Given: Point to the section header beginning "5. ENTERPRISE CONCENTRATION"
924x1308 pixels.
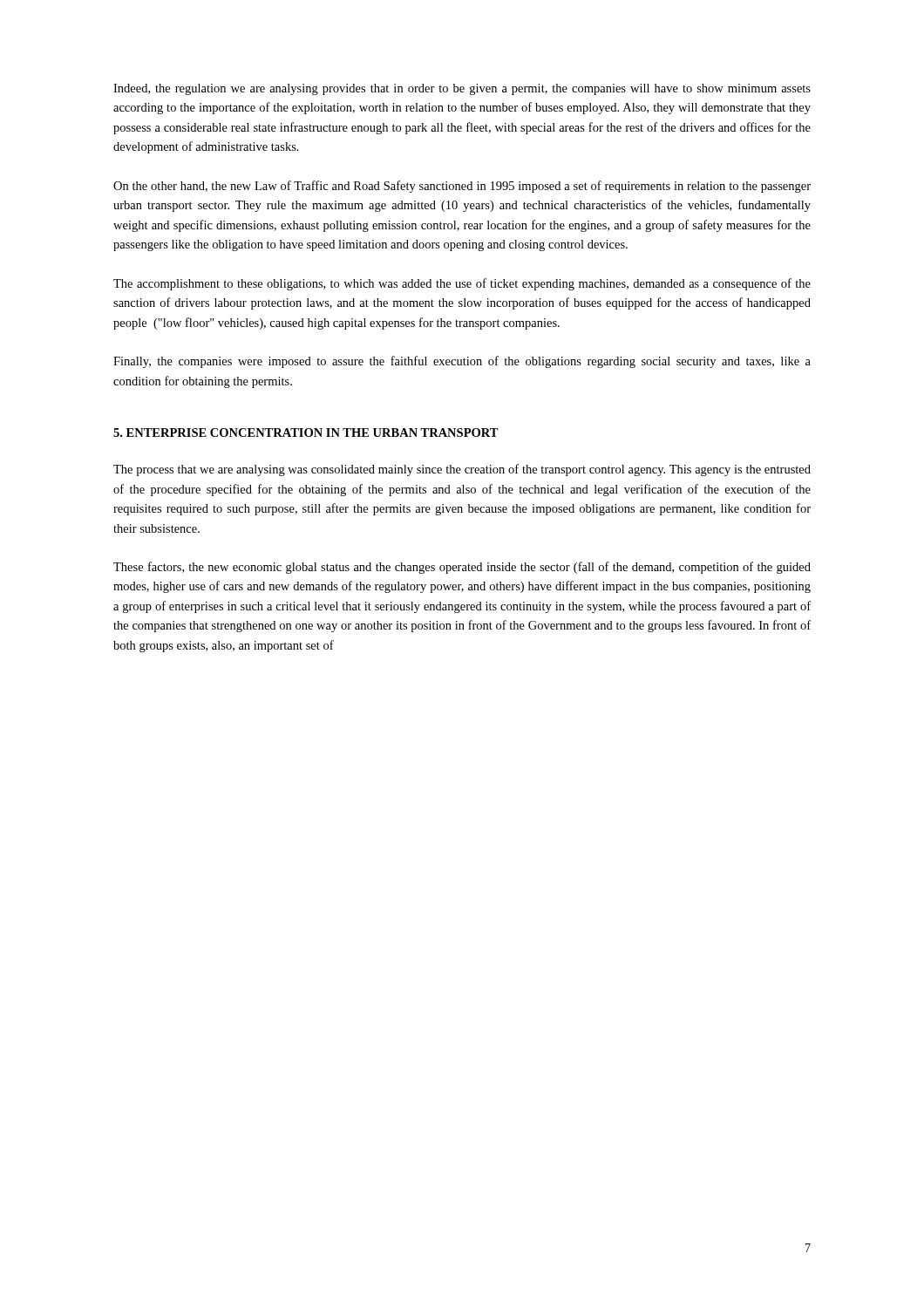Looking at the screenshot, I should tap(306, 433).
